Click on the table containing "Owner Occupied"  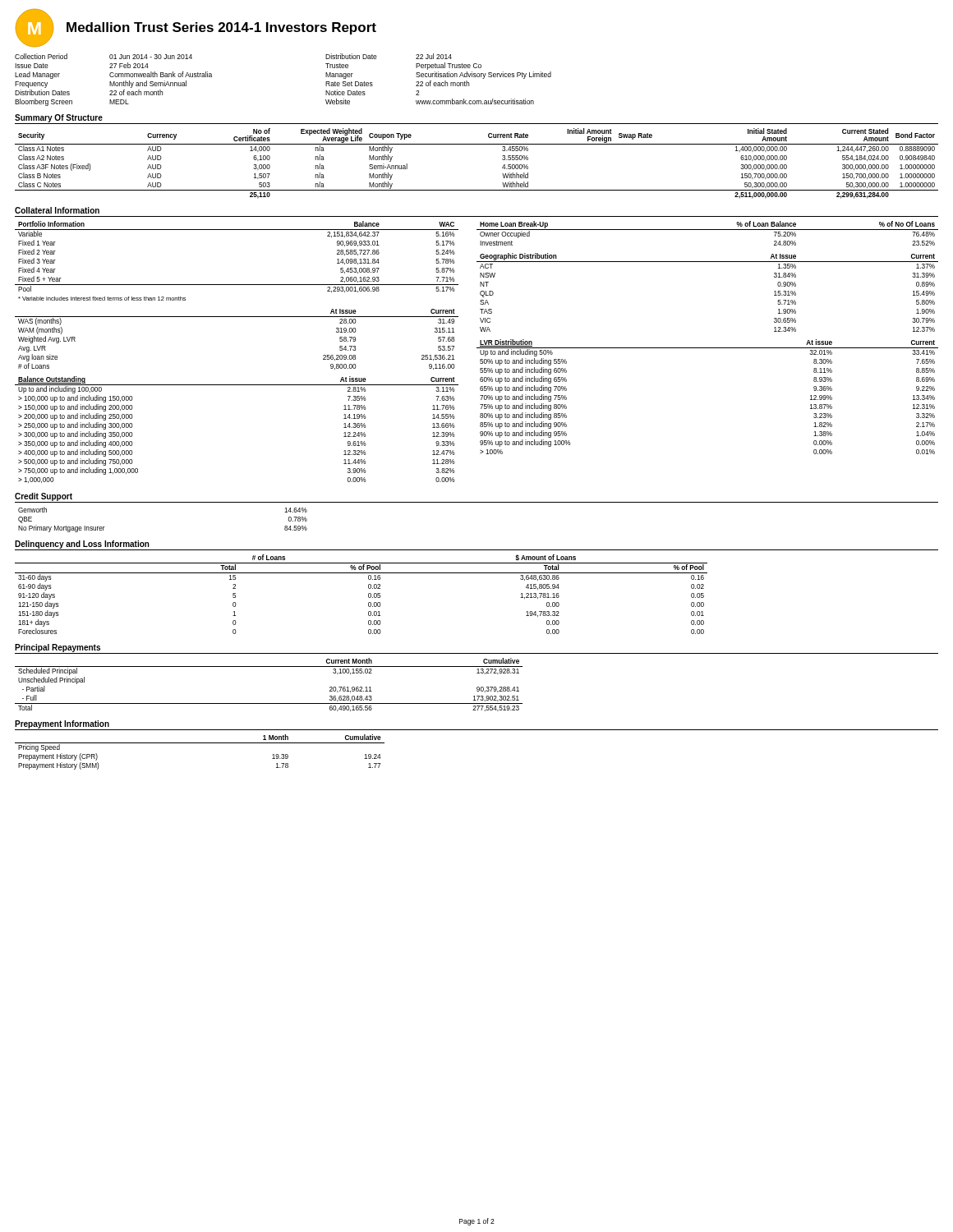(707, 234)
